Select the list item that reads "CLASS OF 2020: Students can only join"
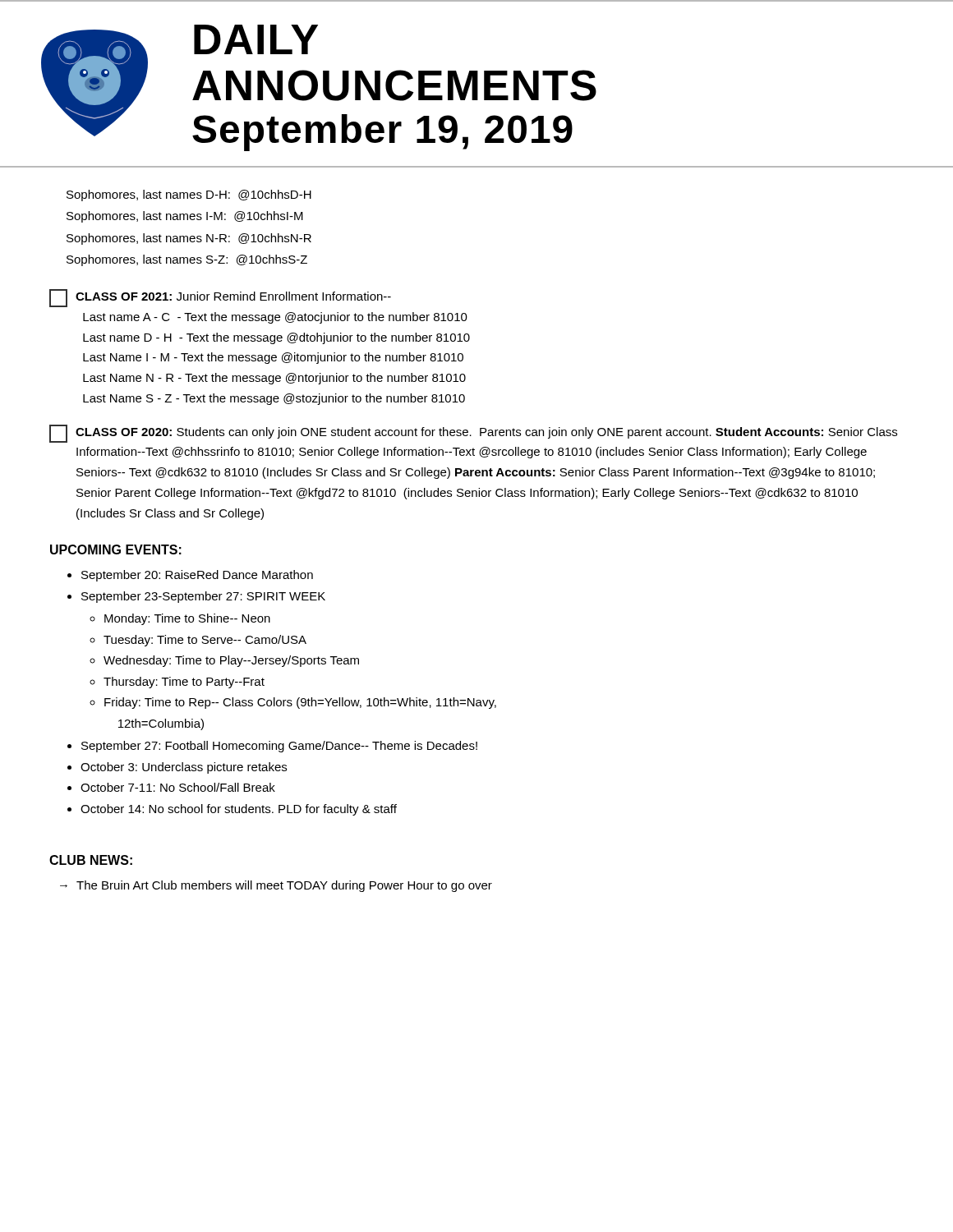Image resolution: width=953 pixels, height=1232 pixels. coord(476,473)
